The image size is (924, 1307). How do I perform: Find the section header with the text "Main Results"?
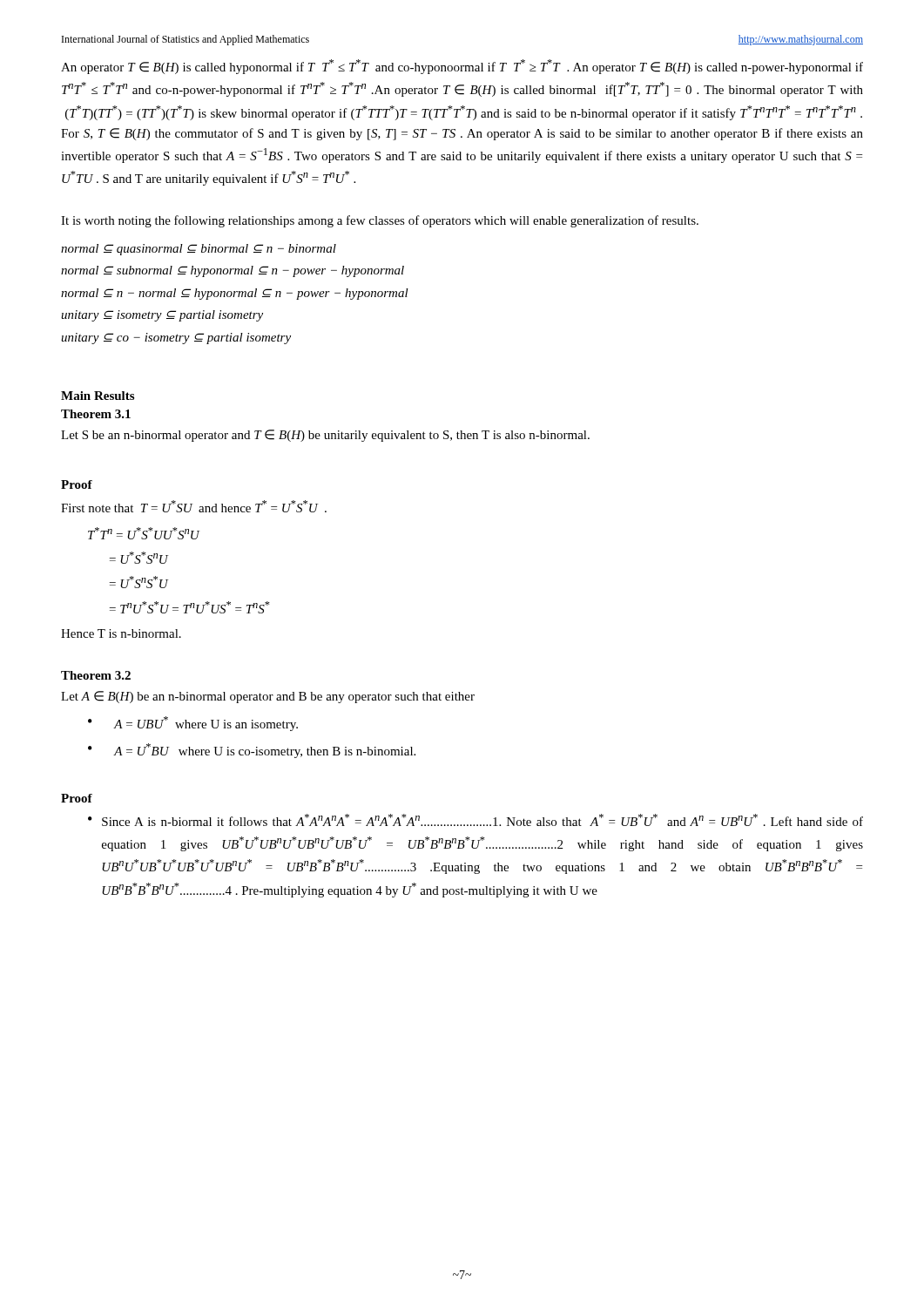[x=98, y=396]
